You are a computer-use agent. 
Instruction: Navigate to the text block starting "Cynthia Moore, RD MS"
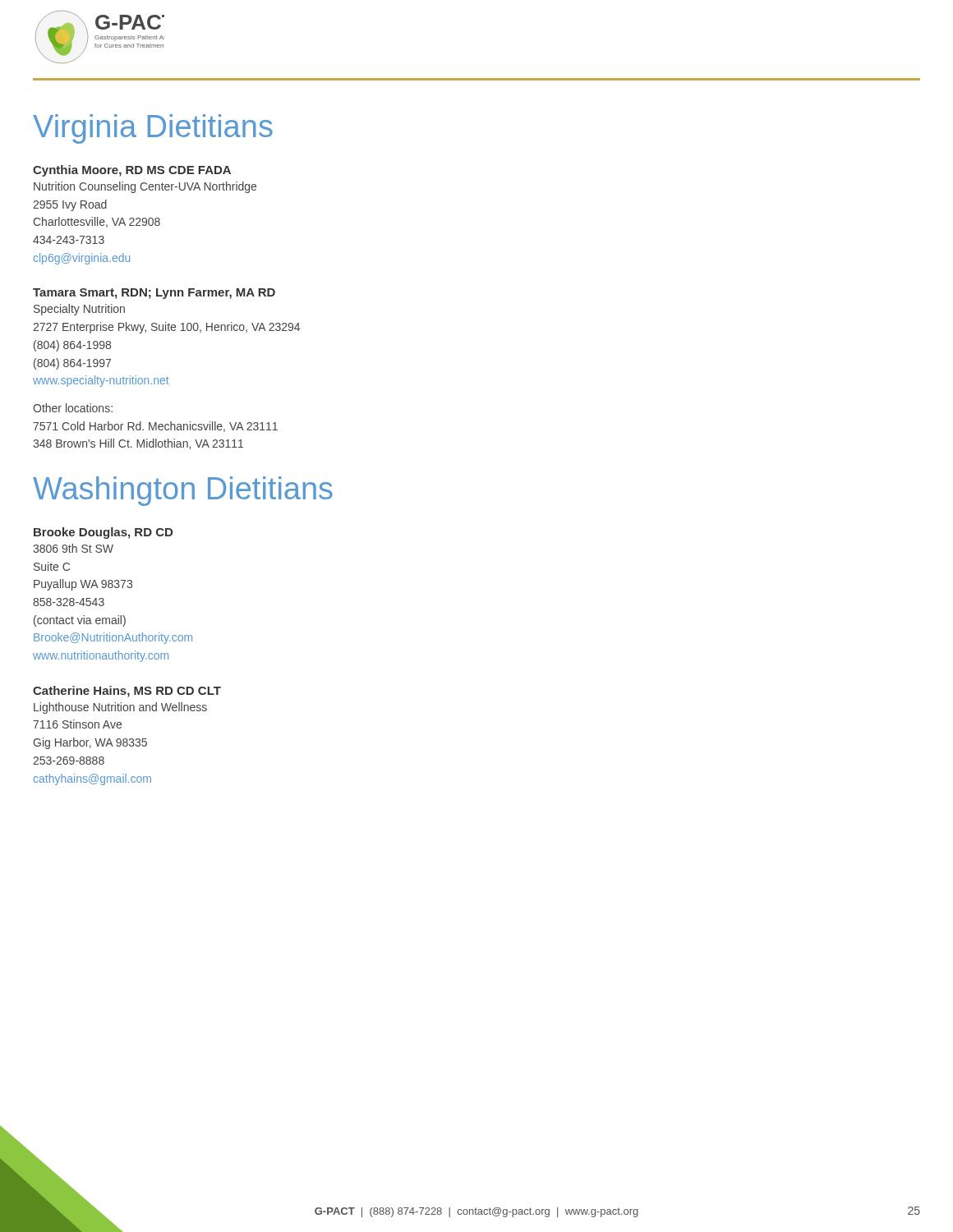[x=132, y=171]
